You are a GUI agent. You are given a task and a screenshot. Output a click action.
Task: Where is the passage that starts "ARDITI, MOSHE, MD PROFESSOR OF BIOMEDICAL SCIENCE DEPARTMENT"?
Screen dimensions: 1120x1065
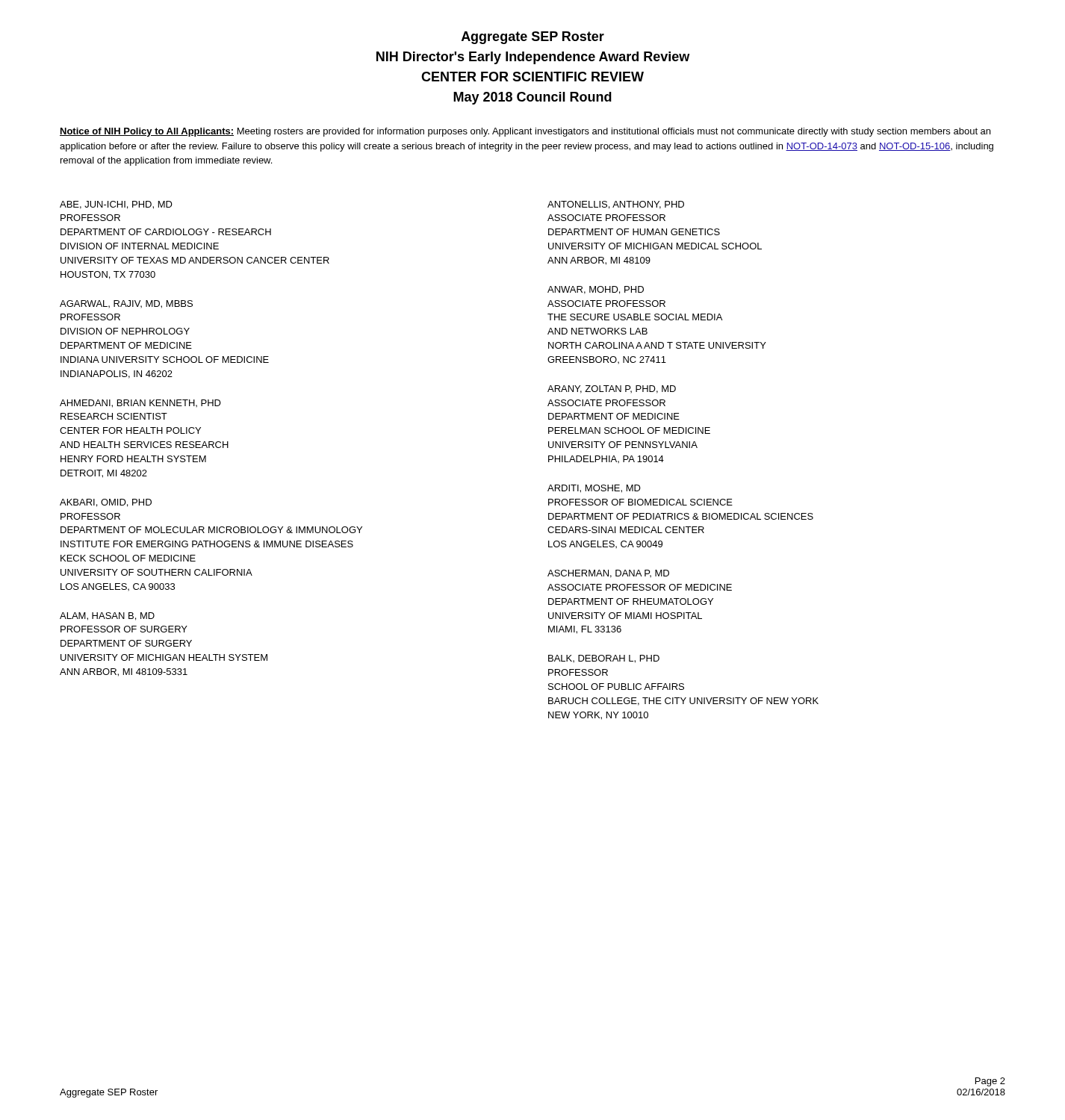coord(776,517)
